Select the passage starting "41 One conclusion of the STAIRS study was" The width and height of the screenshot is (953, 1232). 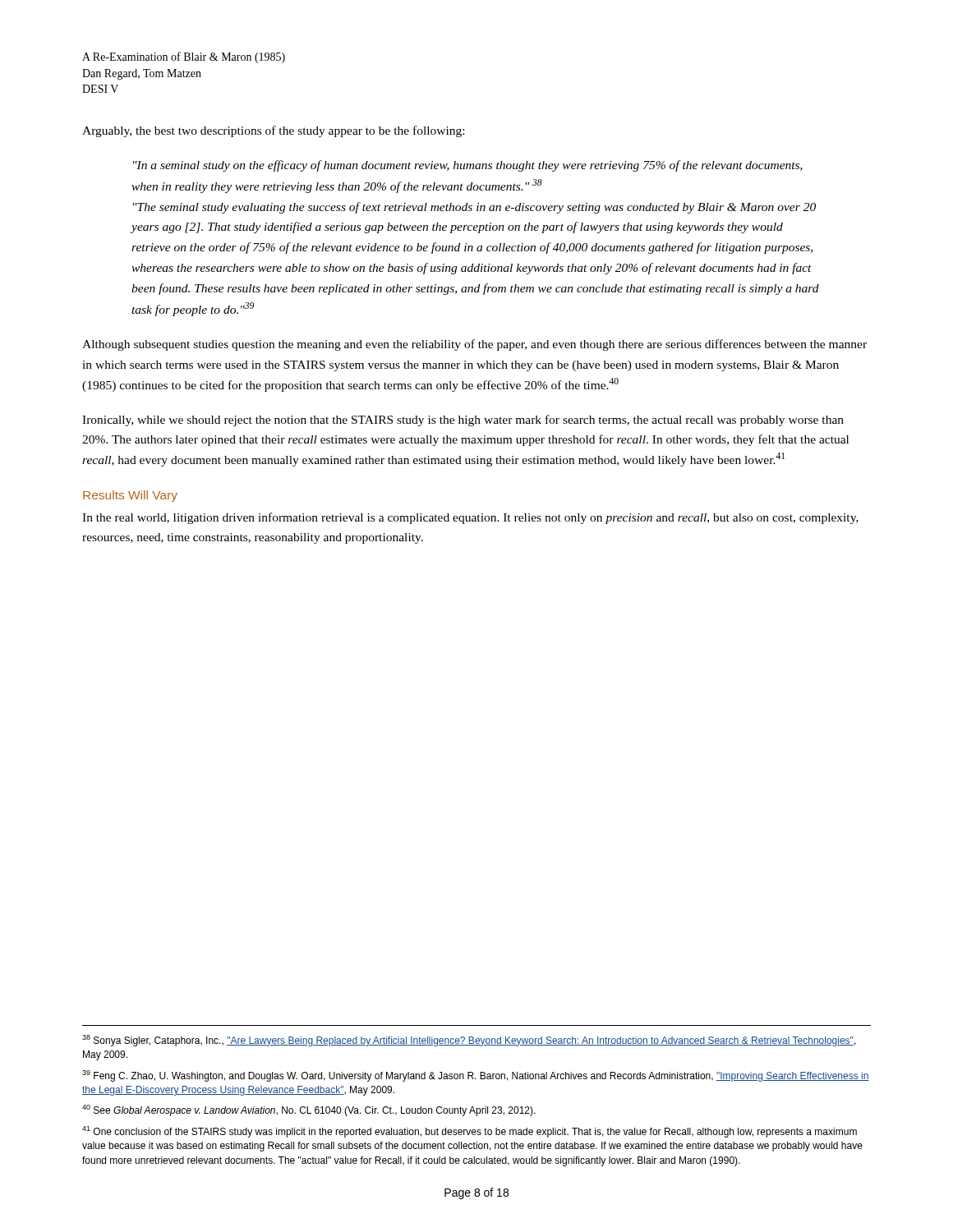click(472, 1145)
